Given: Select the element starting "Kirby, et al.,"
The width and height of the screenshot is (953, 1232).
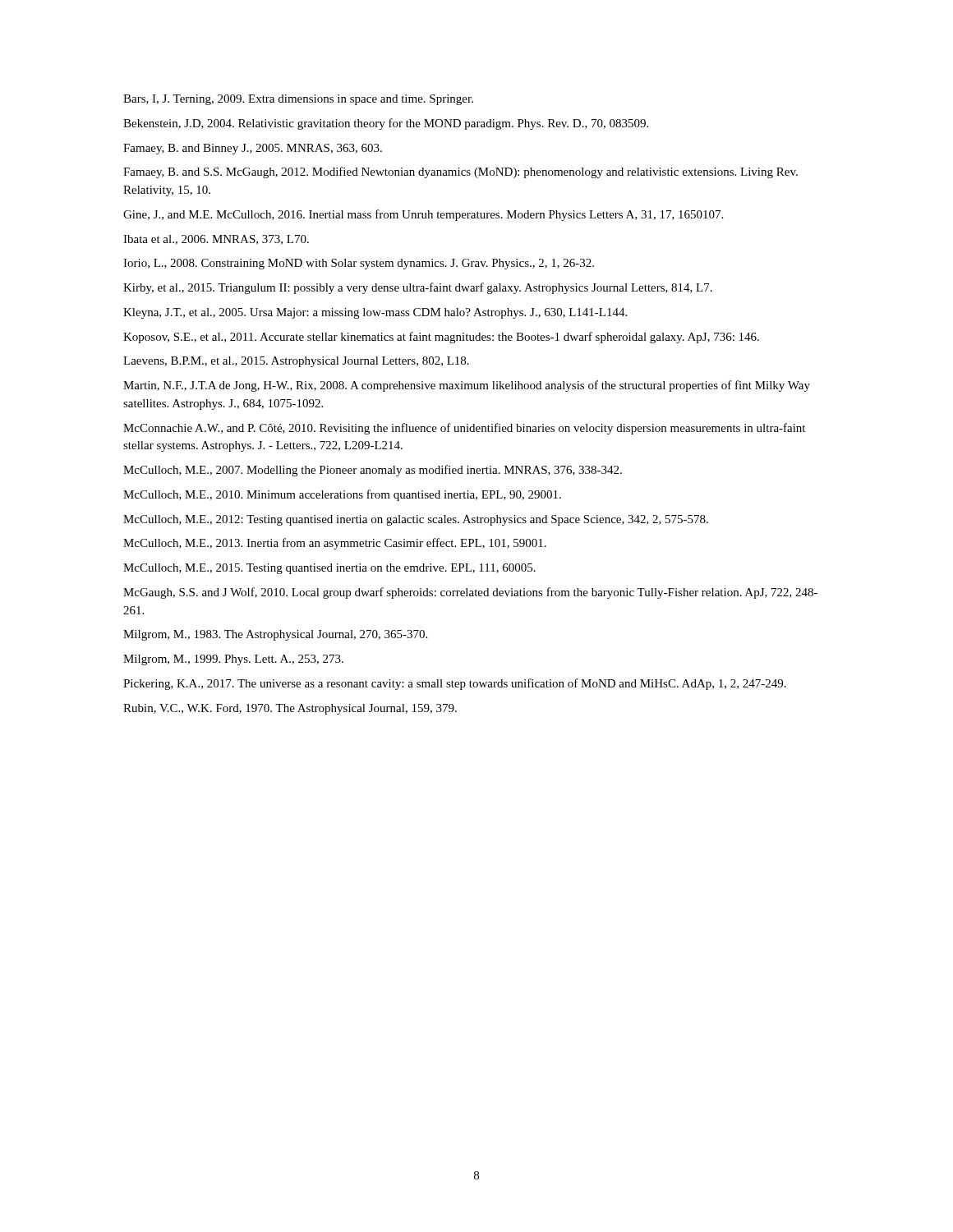Looking at the screenshot, I should 418,287.
